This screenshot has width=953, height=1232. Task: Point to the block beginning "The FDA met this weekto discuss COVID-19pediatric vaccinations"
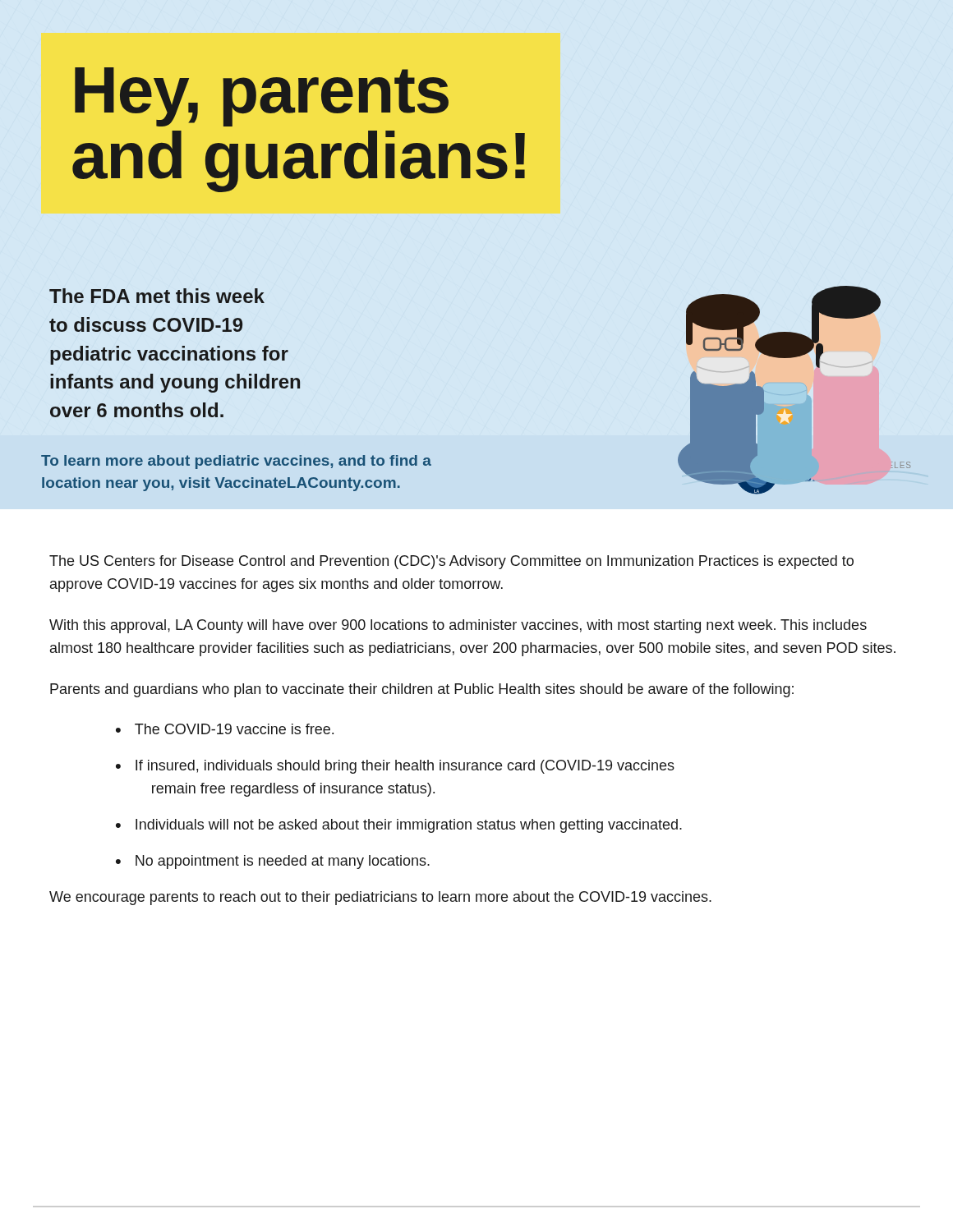click(x=222, y=354)
